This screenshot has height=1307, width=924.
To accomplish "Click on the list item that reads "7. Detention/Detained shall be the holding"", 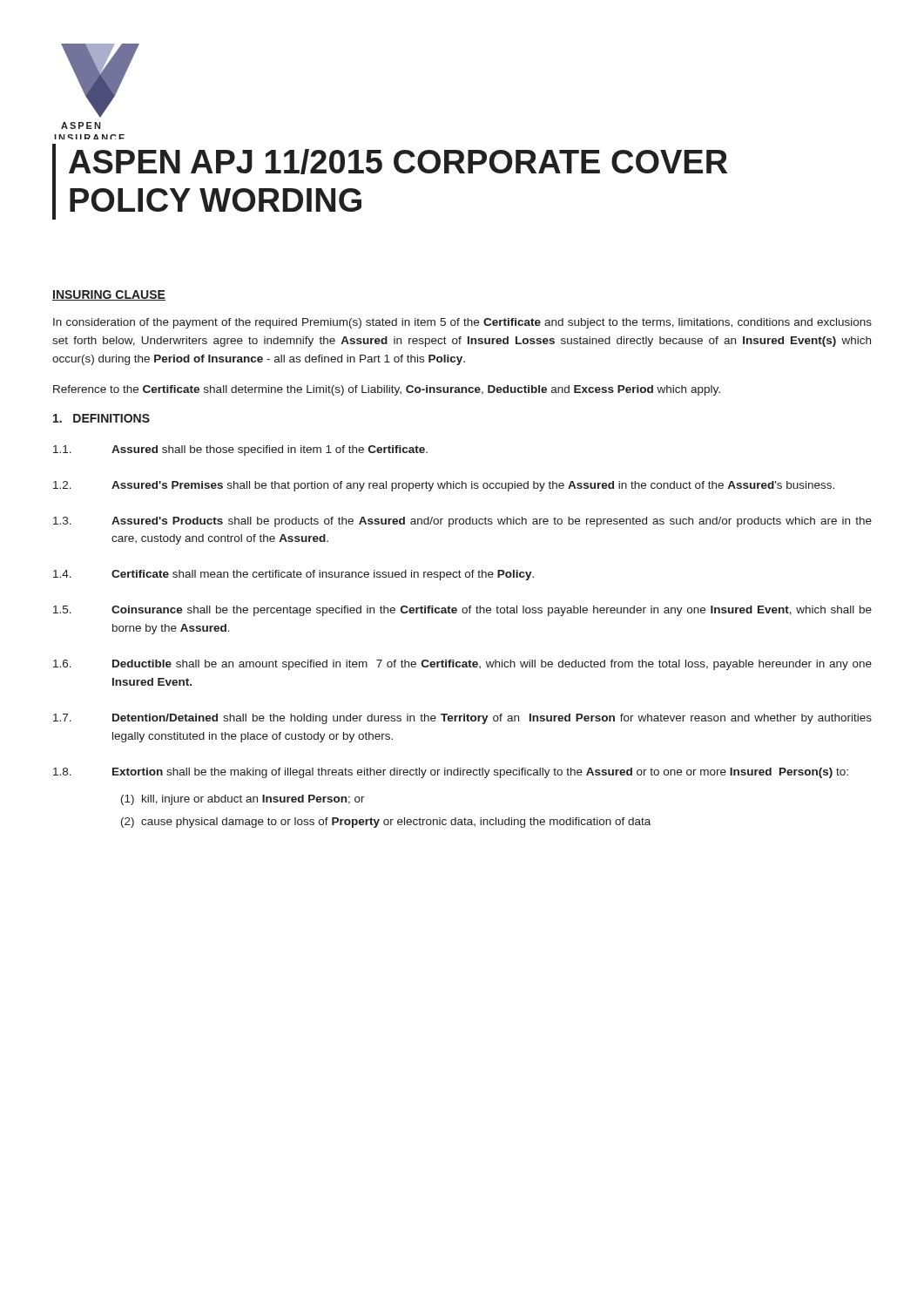I will coord(462,728).
